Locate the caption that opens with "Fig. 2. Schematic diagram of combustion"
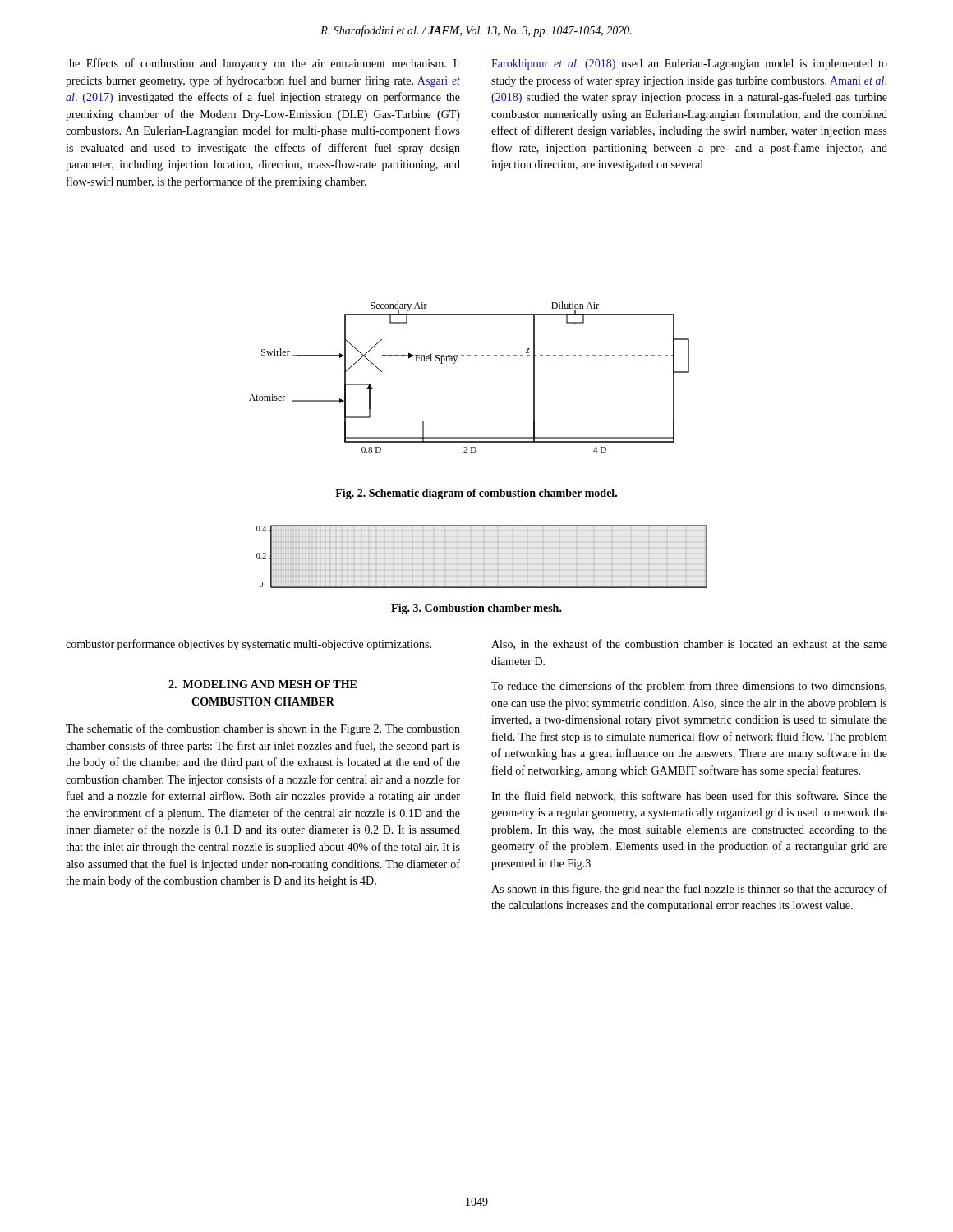The width and height of the screenshot is (953, 1232). coord(476,493)
